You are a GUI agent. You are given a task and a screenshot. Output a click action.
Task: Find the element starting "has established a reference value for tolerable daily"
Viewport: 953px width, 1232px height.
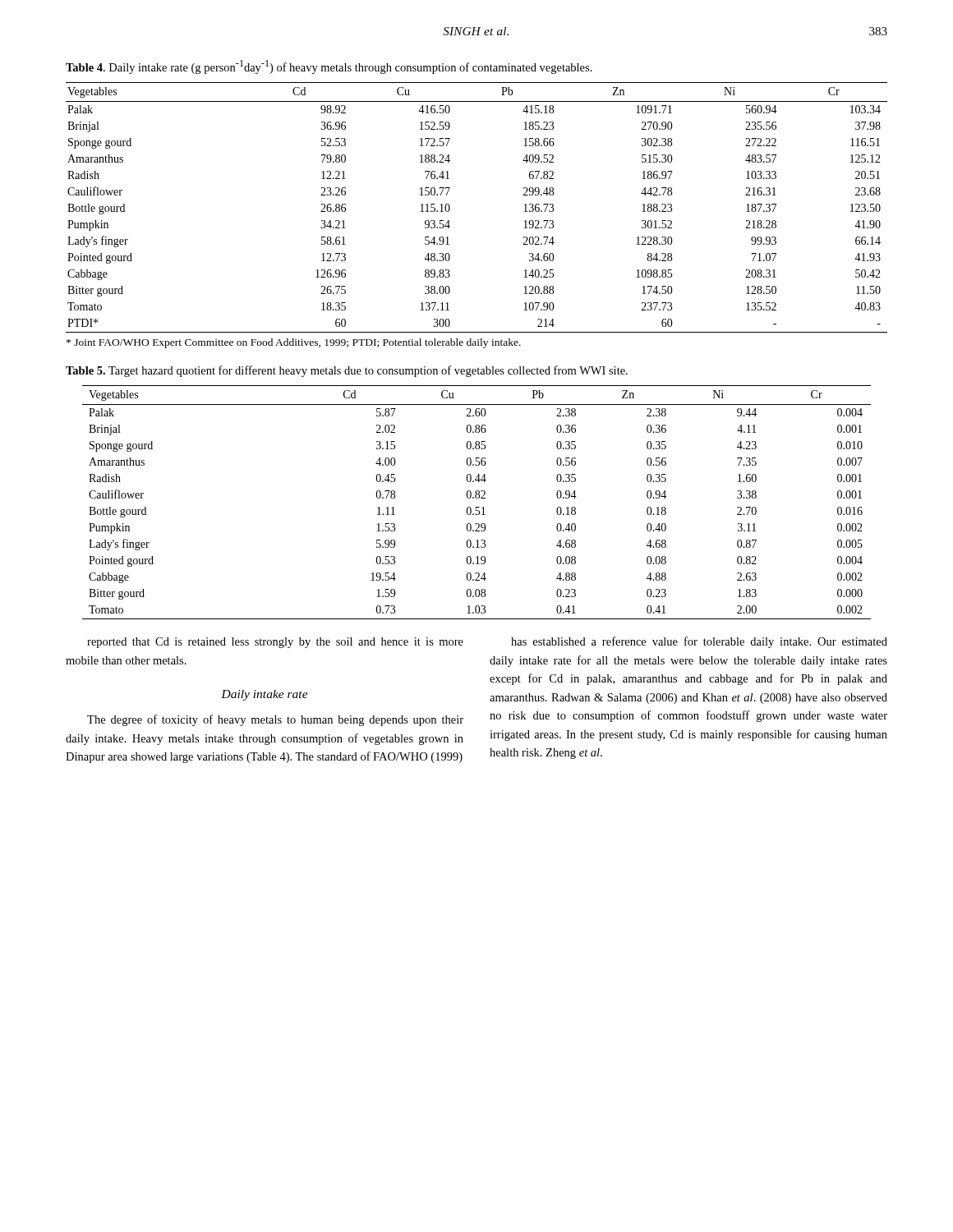click(x=688, y=697)
